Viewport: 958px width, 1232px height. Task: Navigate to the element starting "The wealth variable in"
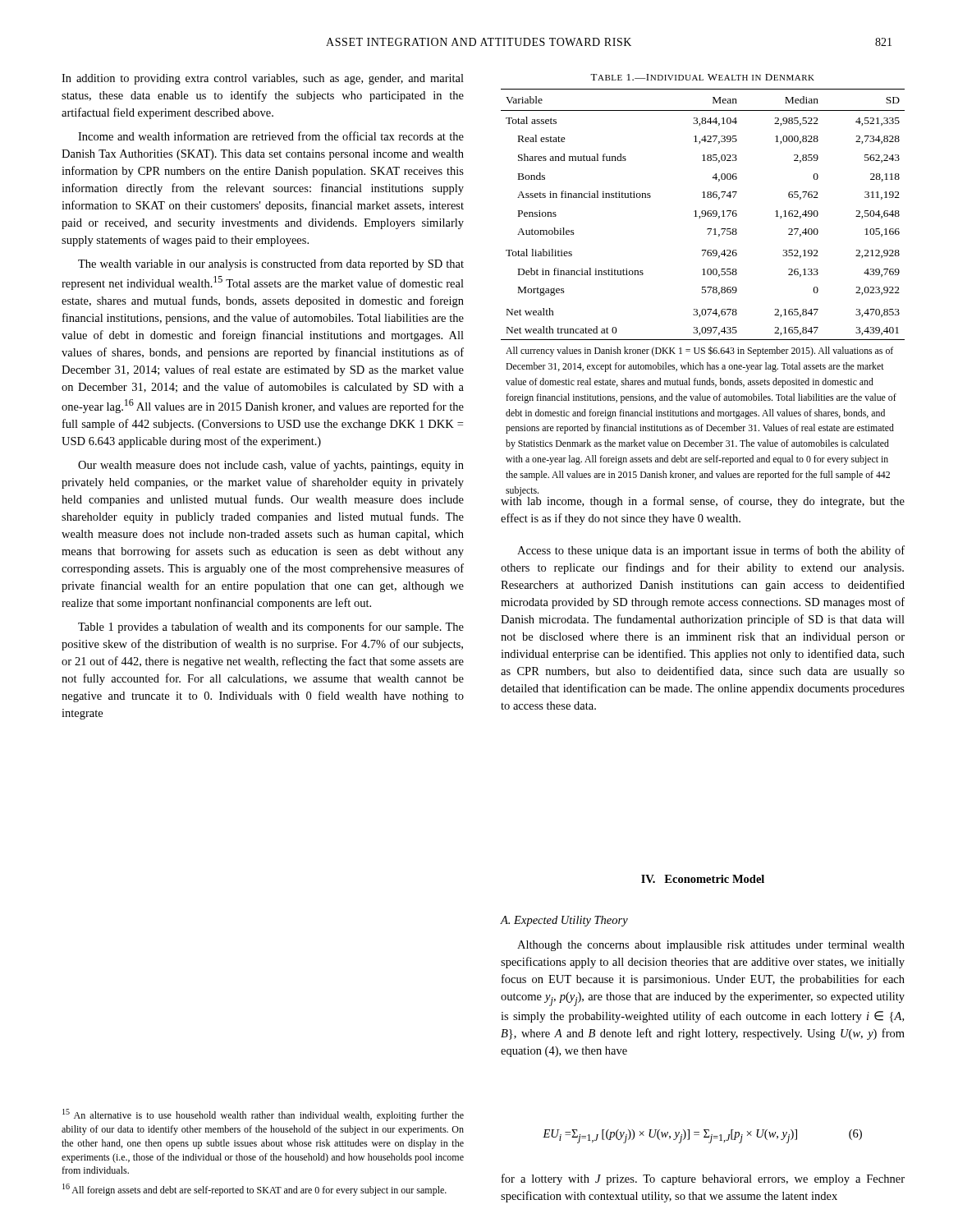[263, 353]
